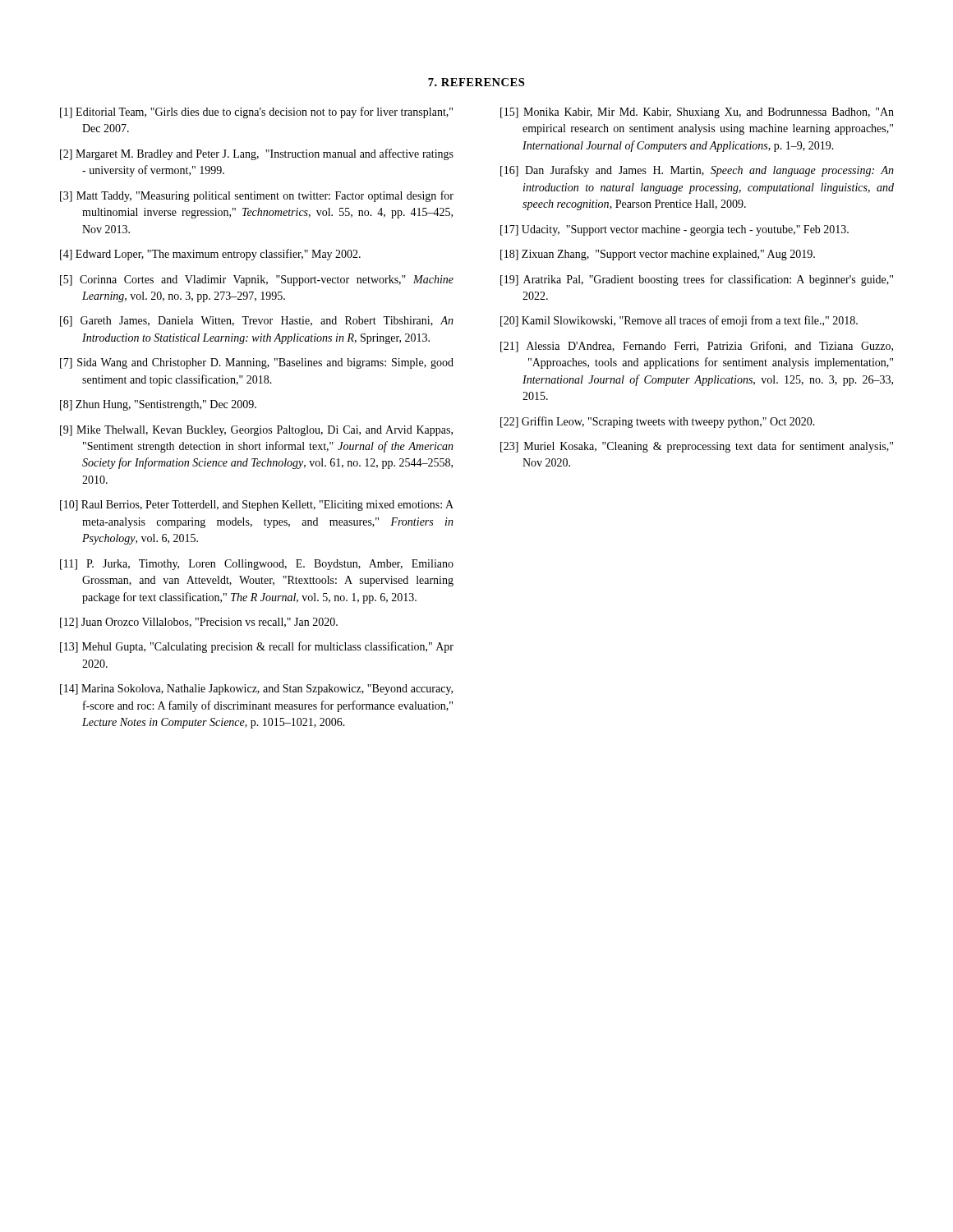This screenshot has width=953, height=1232.
Task: Click on the list item containing "[8] Zhun Hung, "Sentistrength," Dec 2009."
Action: [158, 405]
